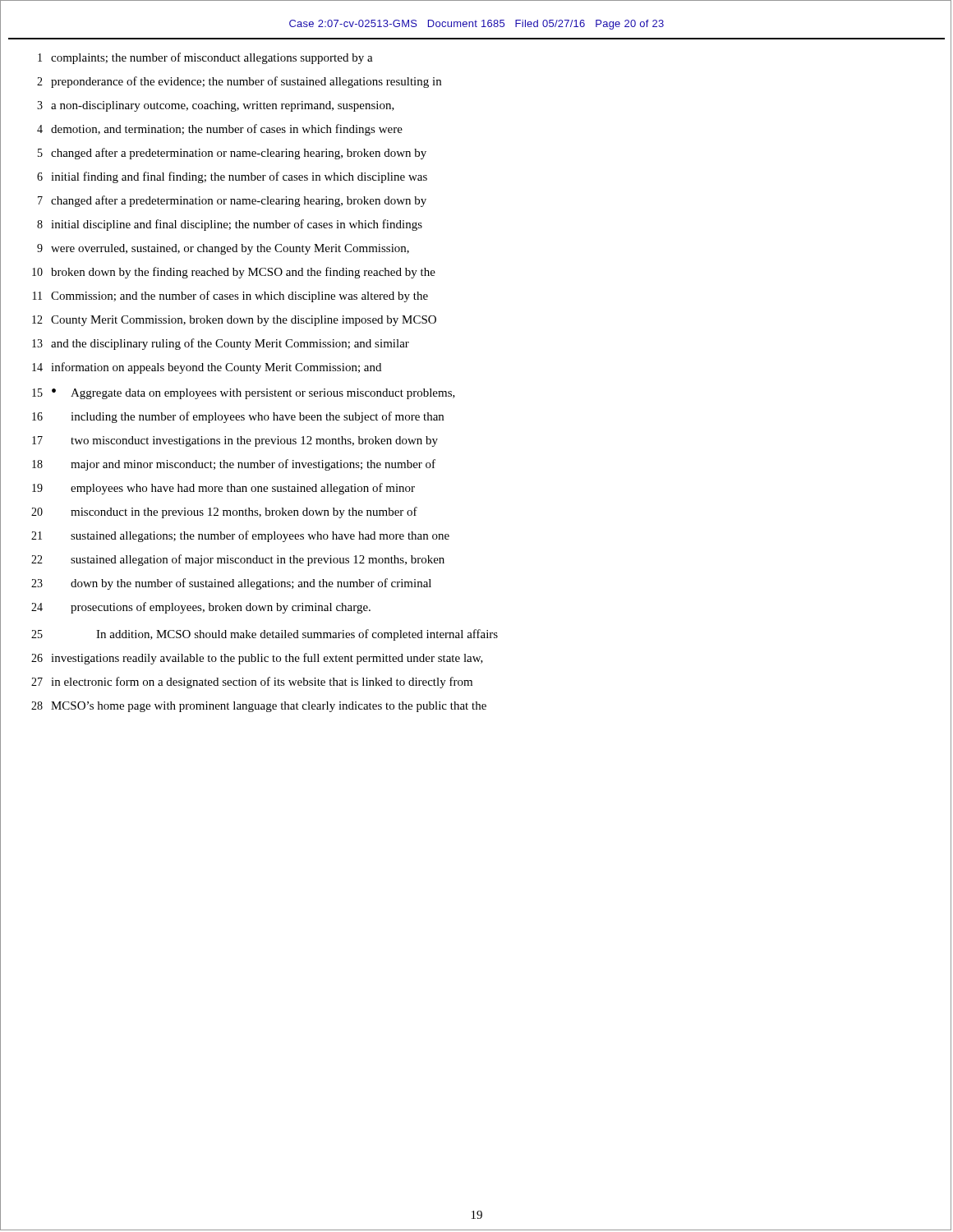The width and height of the screenshot is (953, 1232).
Task: Locate the block of text that opens with "25 In addition, MCSO"
Action: [476, 670]
